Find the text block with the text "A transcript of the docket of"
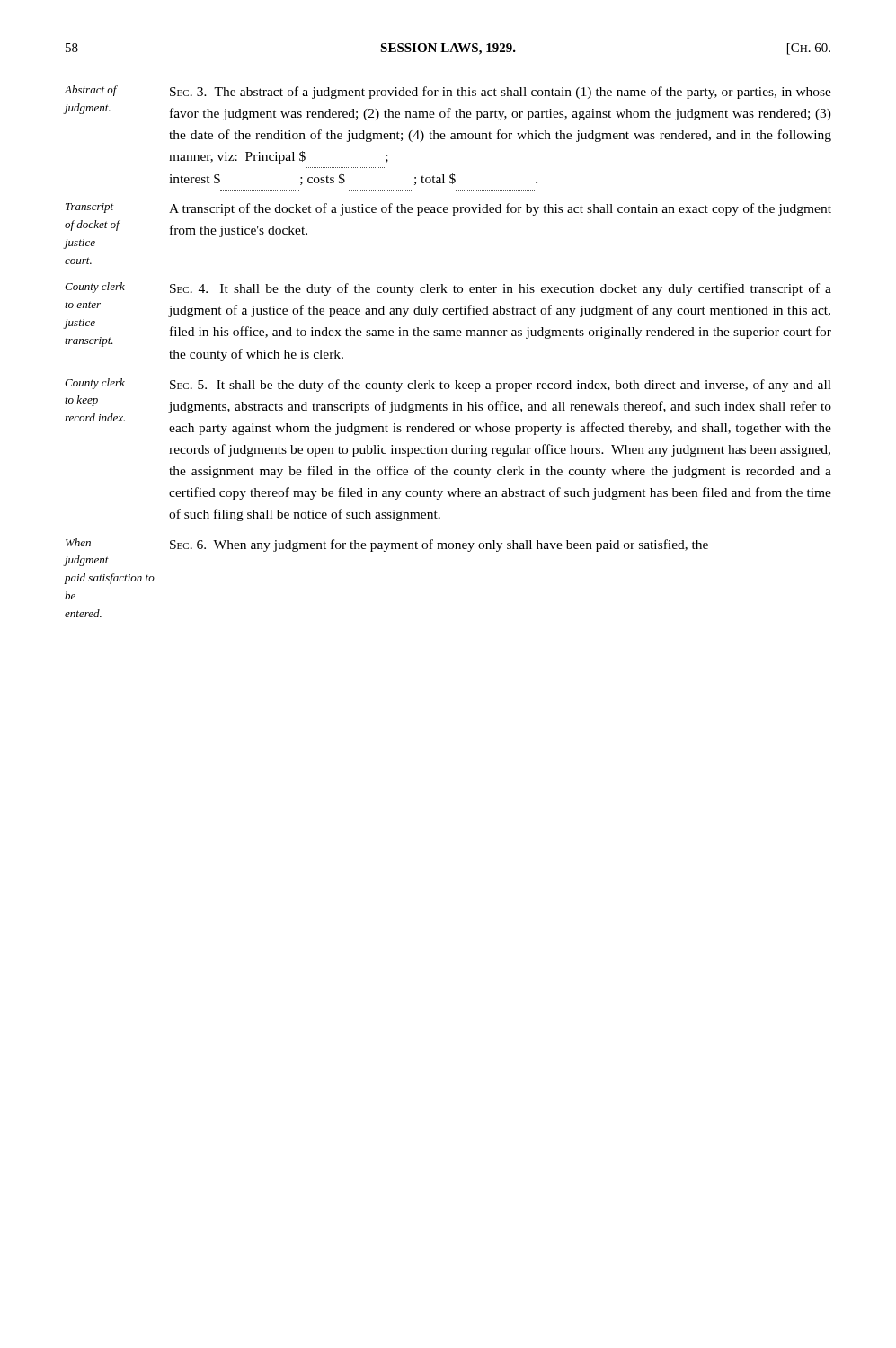Screen dimensions: 1348x896 [500, 219]
